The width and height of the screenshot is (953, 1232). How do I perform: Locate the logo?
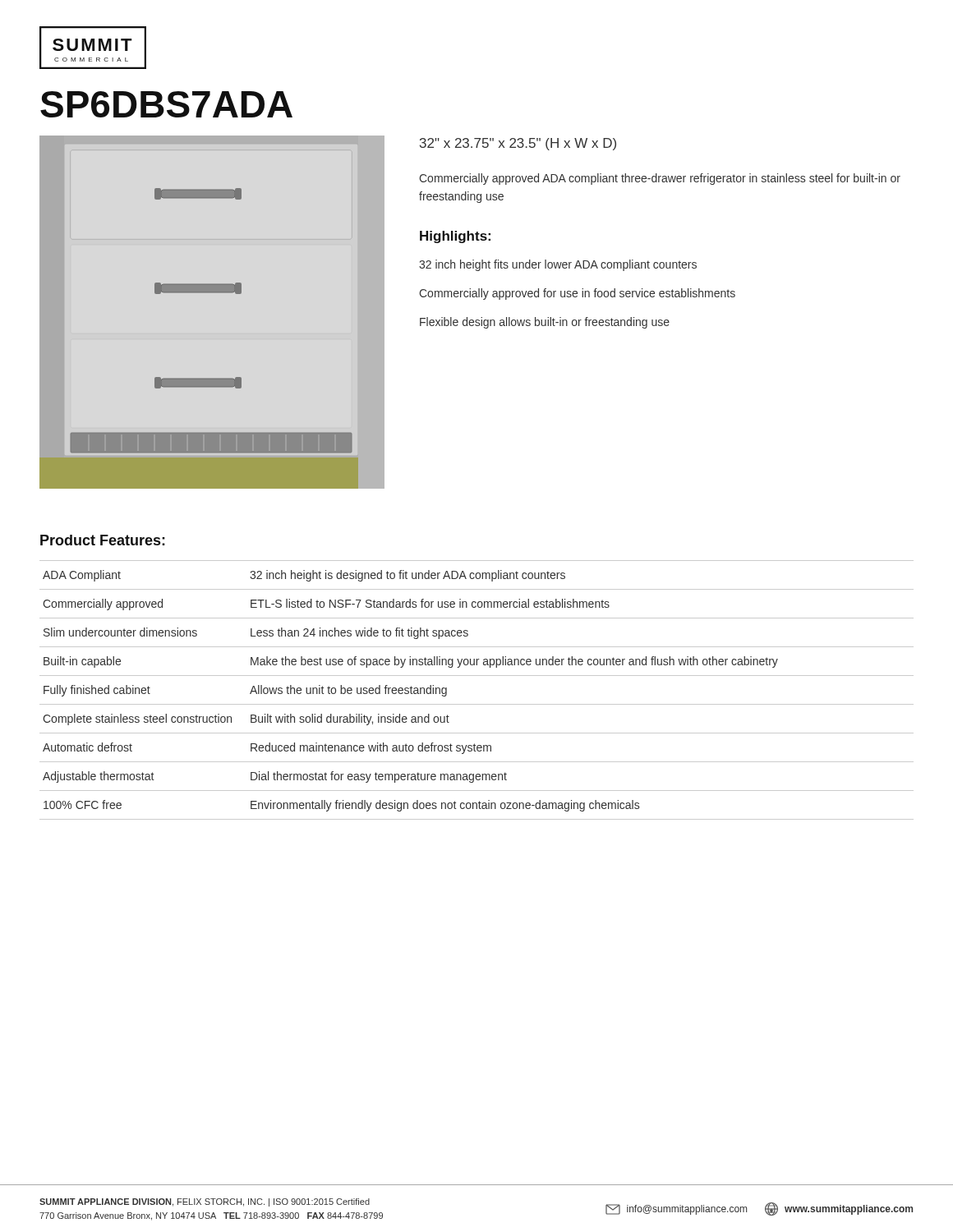[93, 49]
